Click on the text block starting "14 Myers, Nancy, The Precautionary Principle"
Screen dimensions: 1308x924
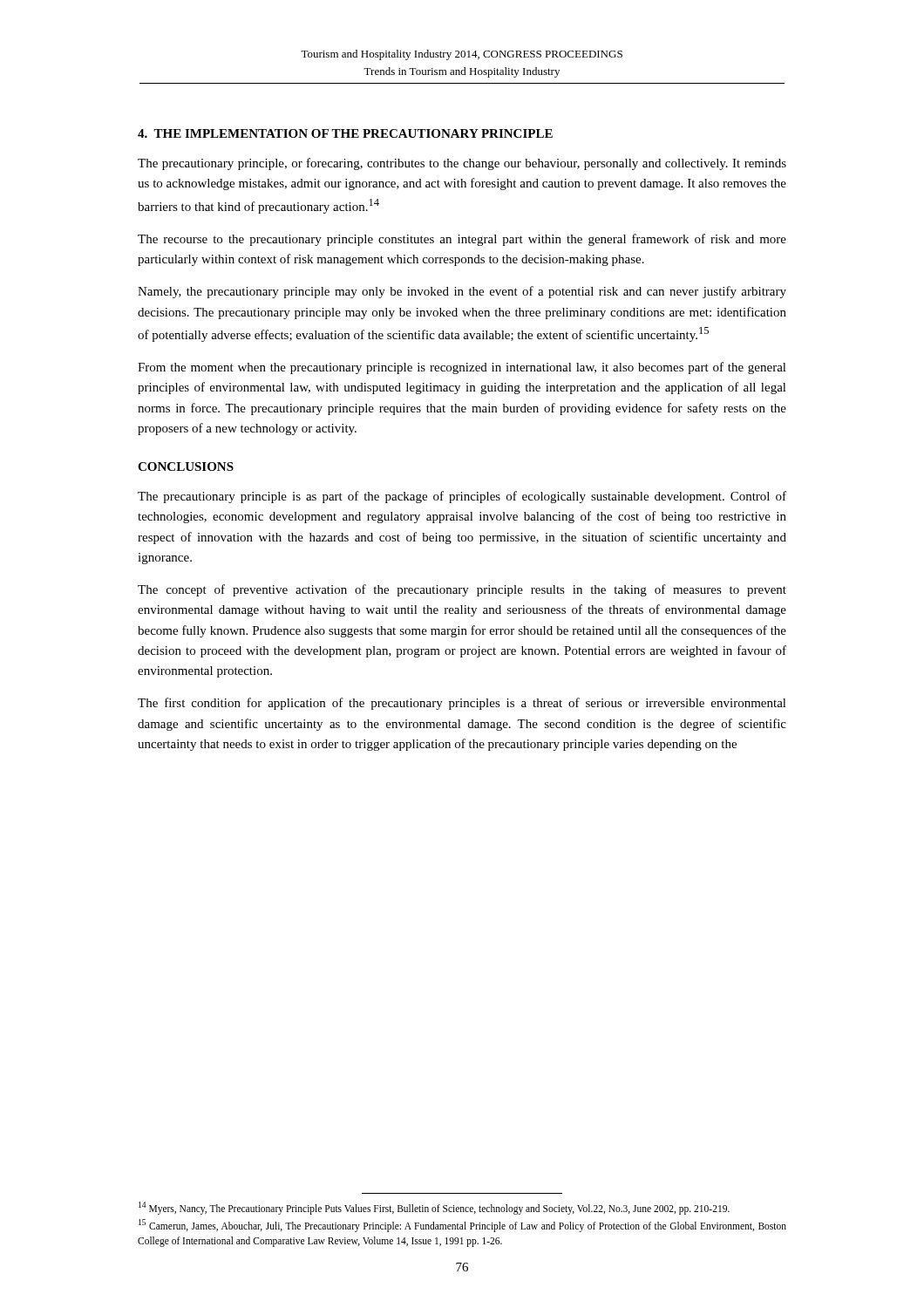tap(462, 1221)
